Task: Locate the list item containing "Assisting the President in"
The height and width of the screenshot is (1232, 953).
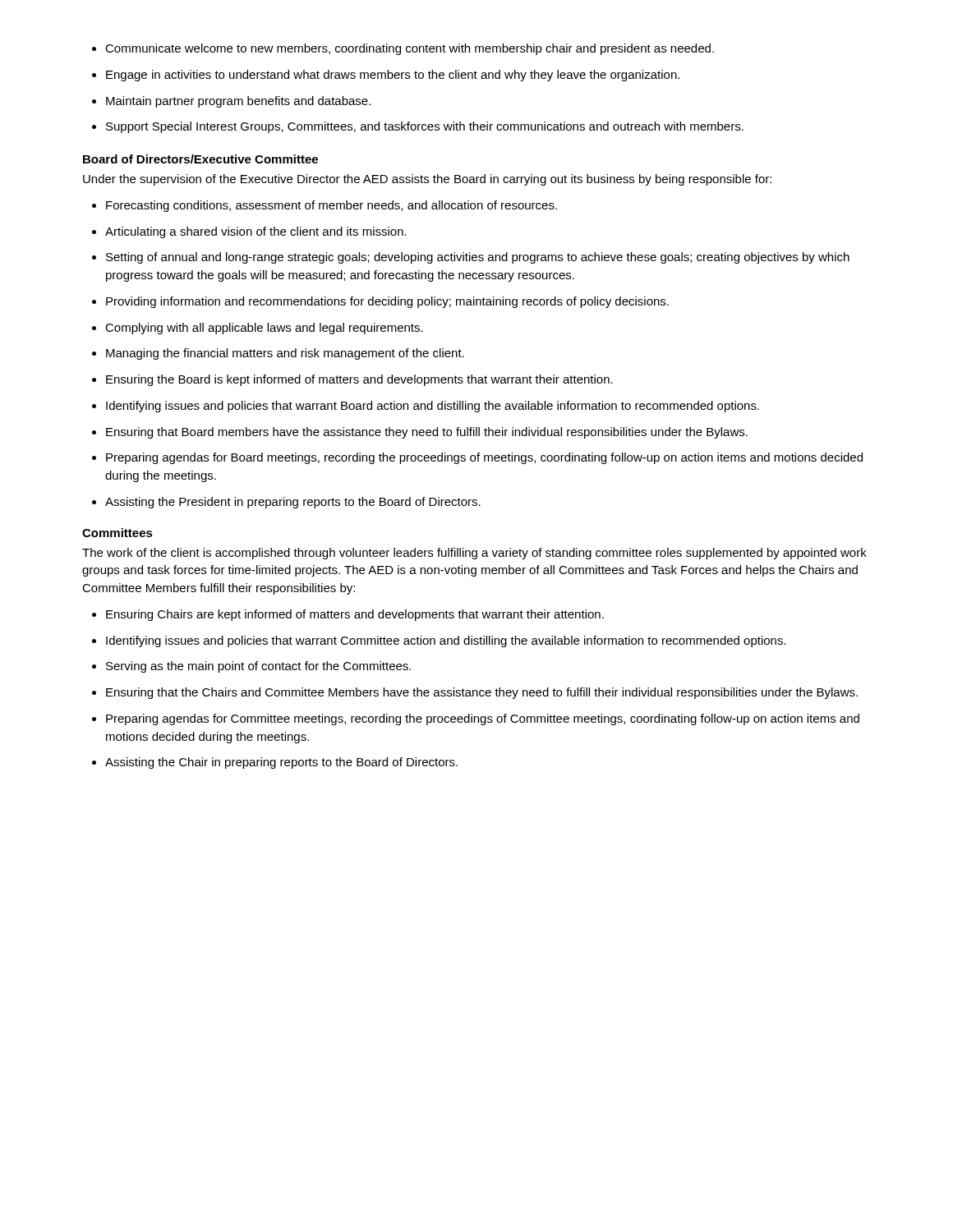Action: click(x=476, y=501)
